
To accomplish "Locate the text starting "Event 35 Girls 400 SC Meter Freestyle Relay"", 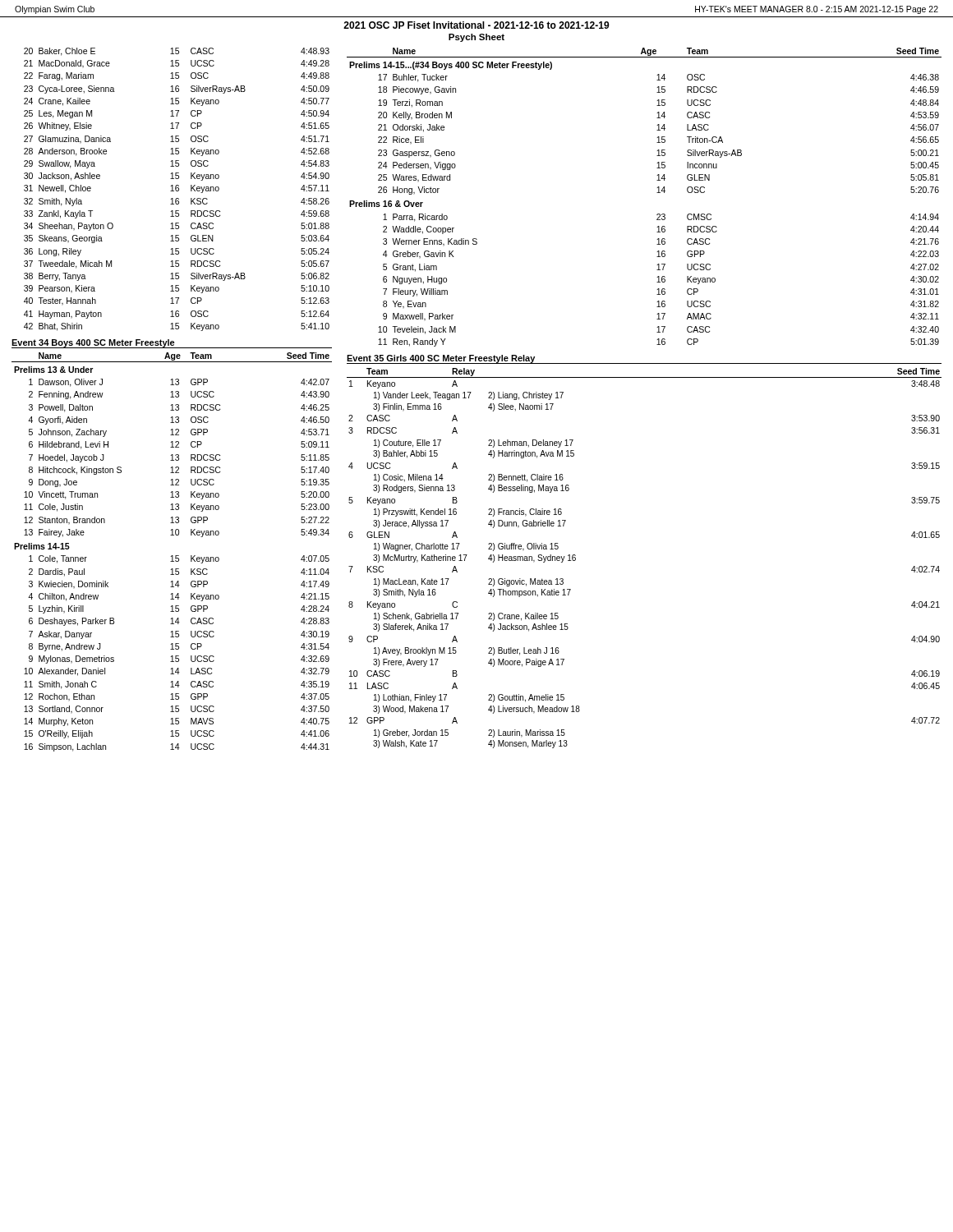I will point(441,358).
